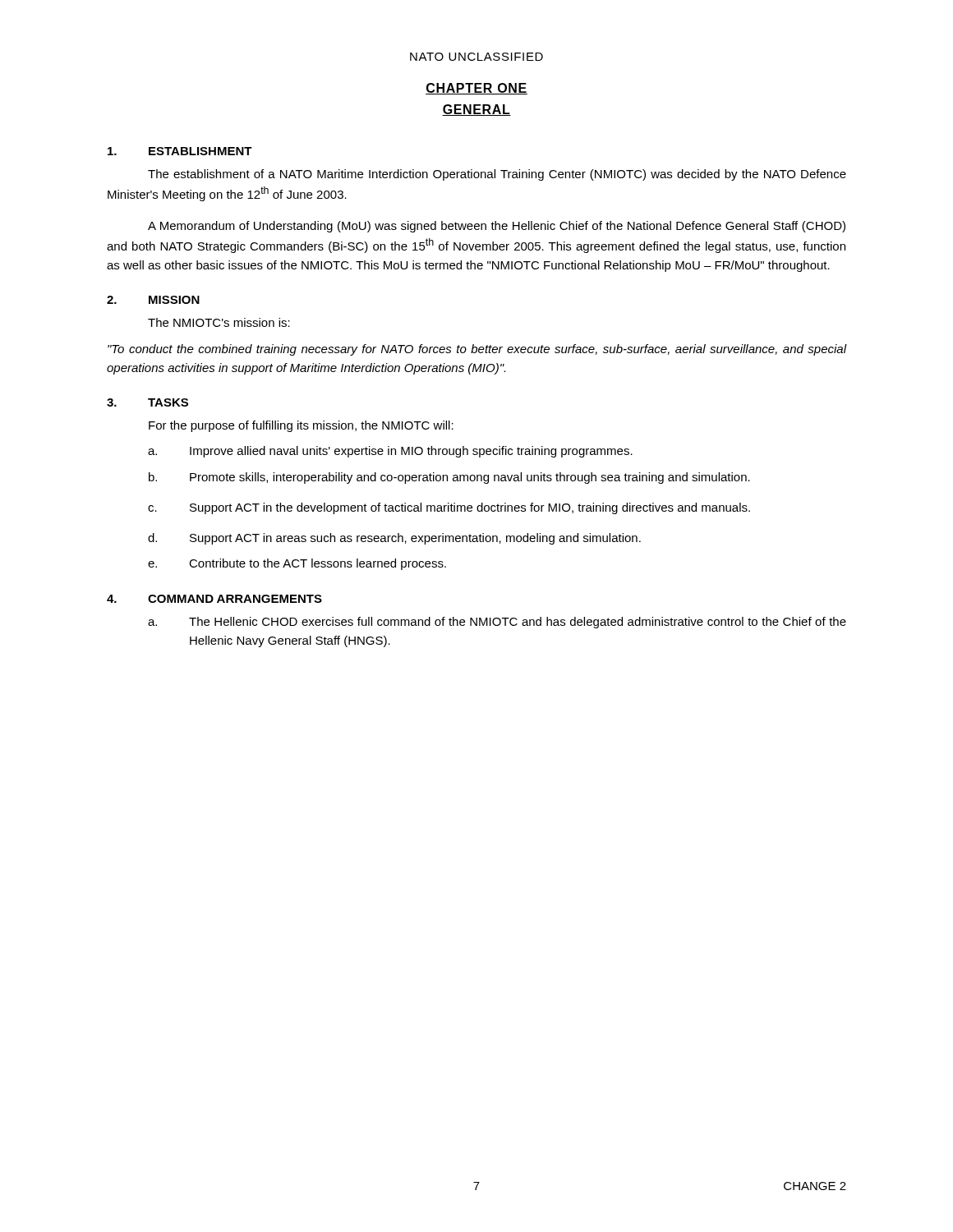Point to the text block starting "4. COMMAND ARRANGEMENTS"
The height and width of the screenshot is (1232, 953).
click(214, 598)
